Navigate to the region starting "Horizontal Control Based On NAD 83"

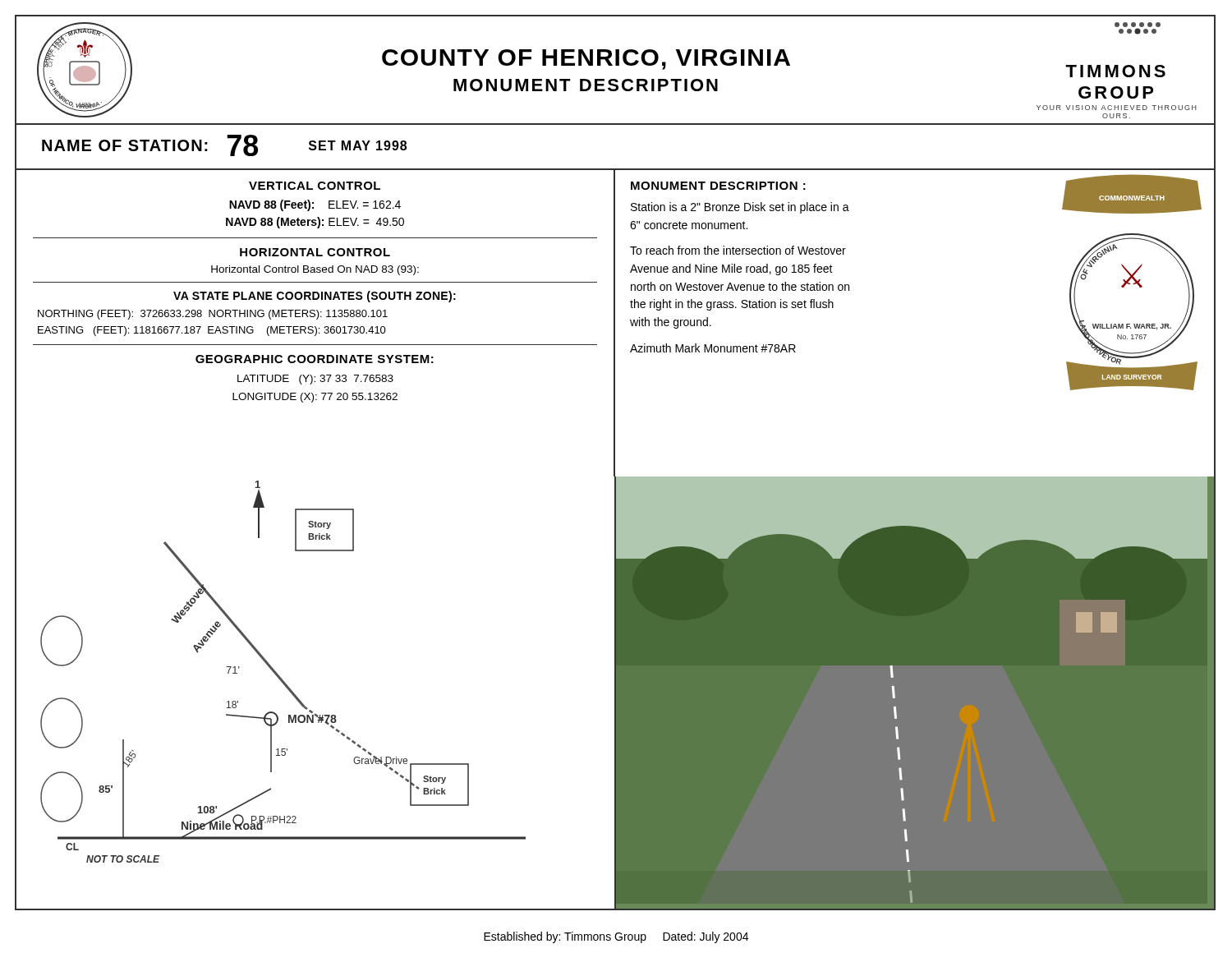coord(315,269)
